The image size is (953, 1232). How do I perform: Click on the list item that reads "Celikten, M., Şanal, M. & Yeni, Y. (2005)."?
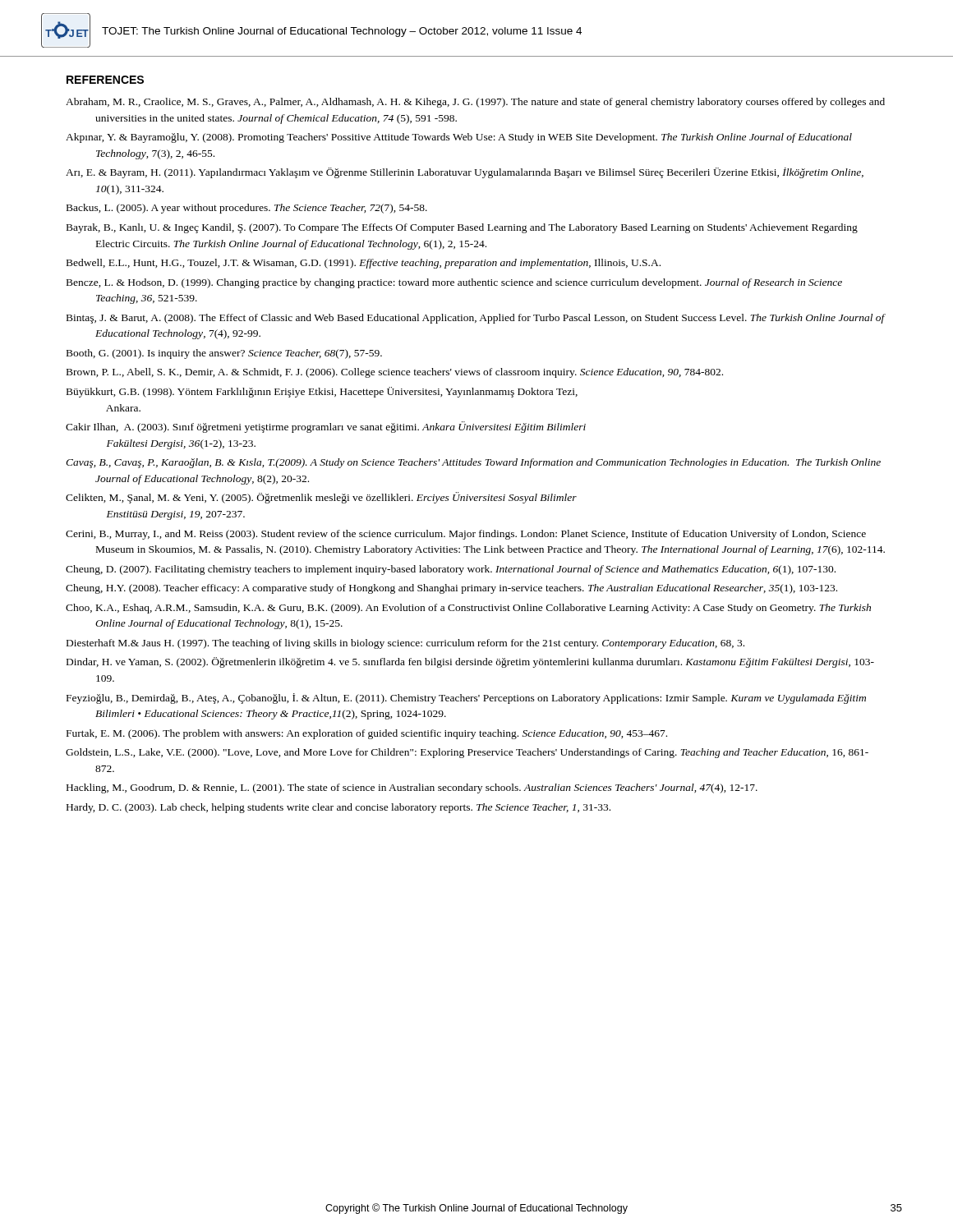(321, 506)
